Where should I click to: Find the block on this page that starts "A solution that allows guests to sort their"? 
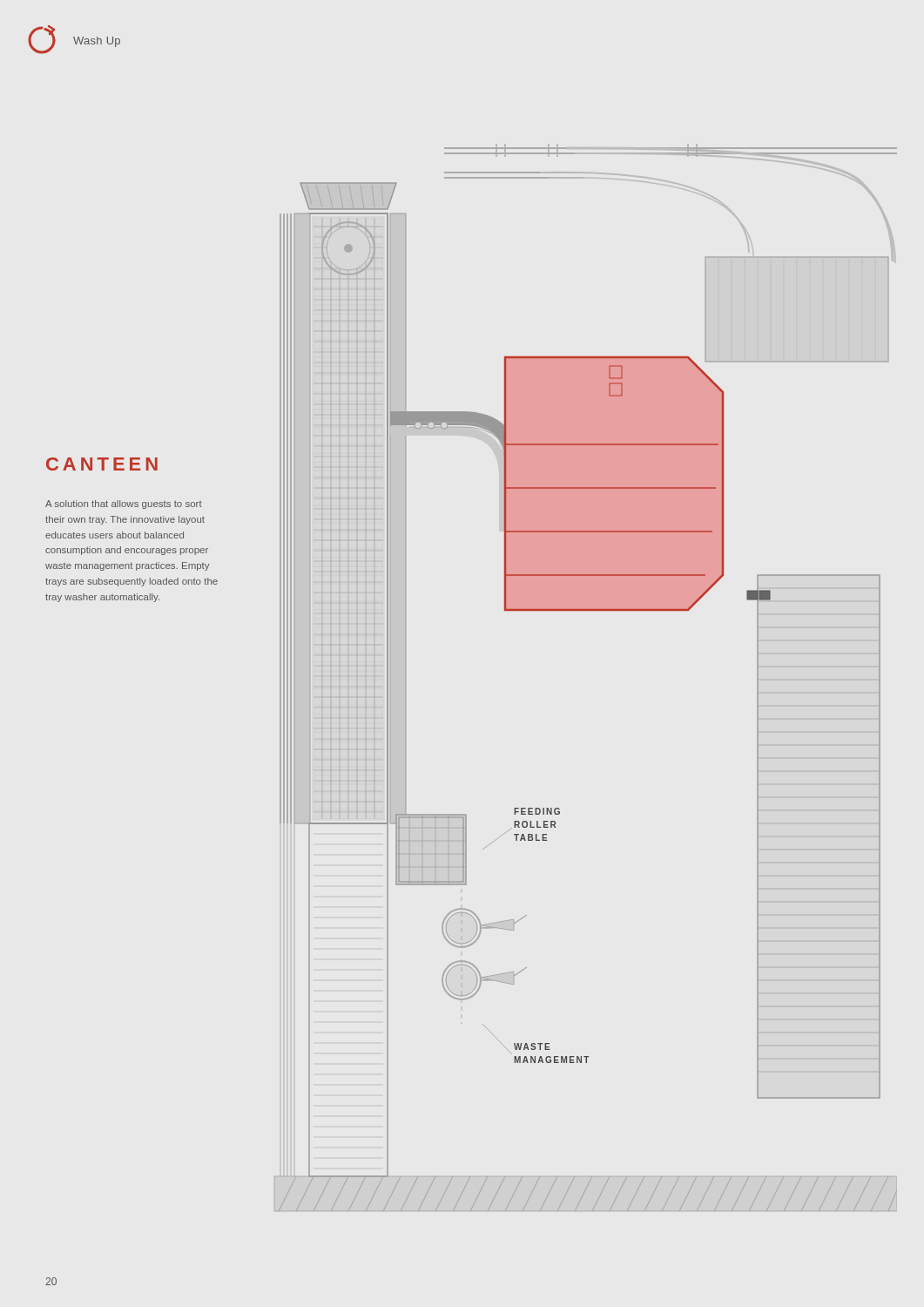coord(132,550)
